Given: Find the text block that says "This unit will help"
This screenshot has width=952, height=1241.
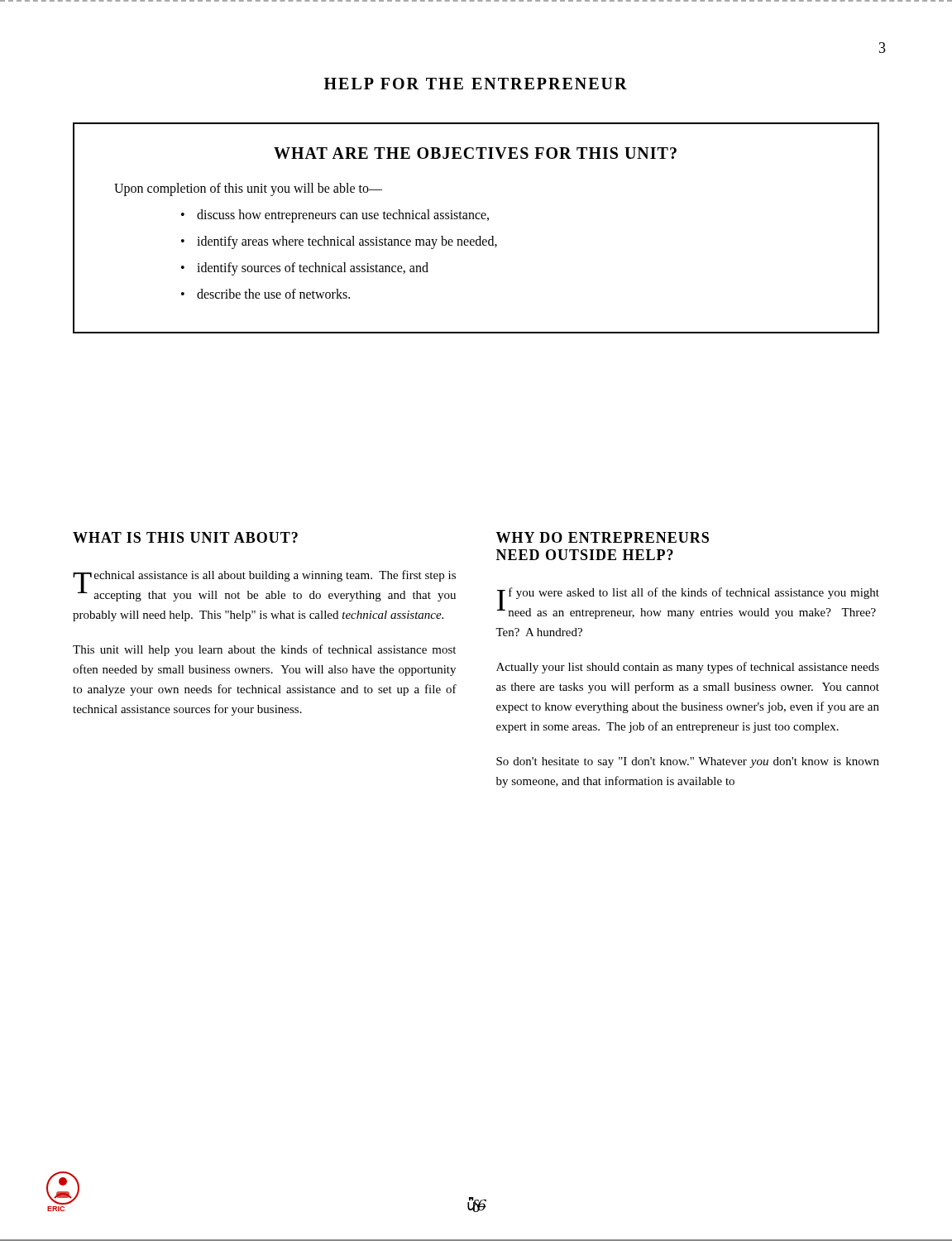Looking at the screenshot, I should pos(264,679).
